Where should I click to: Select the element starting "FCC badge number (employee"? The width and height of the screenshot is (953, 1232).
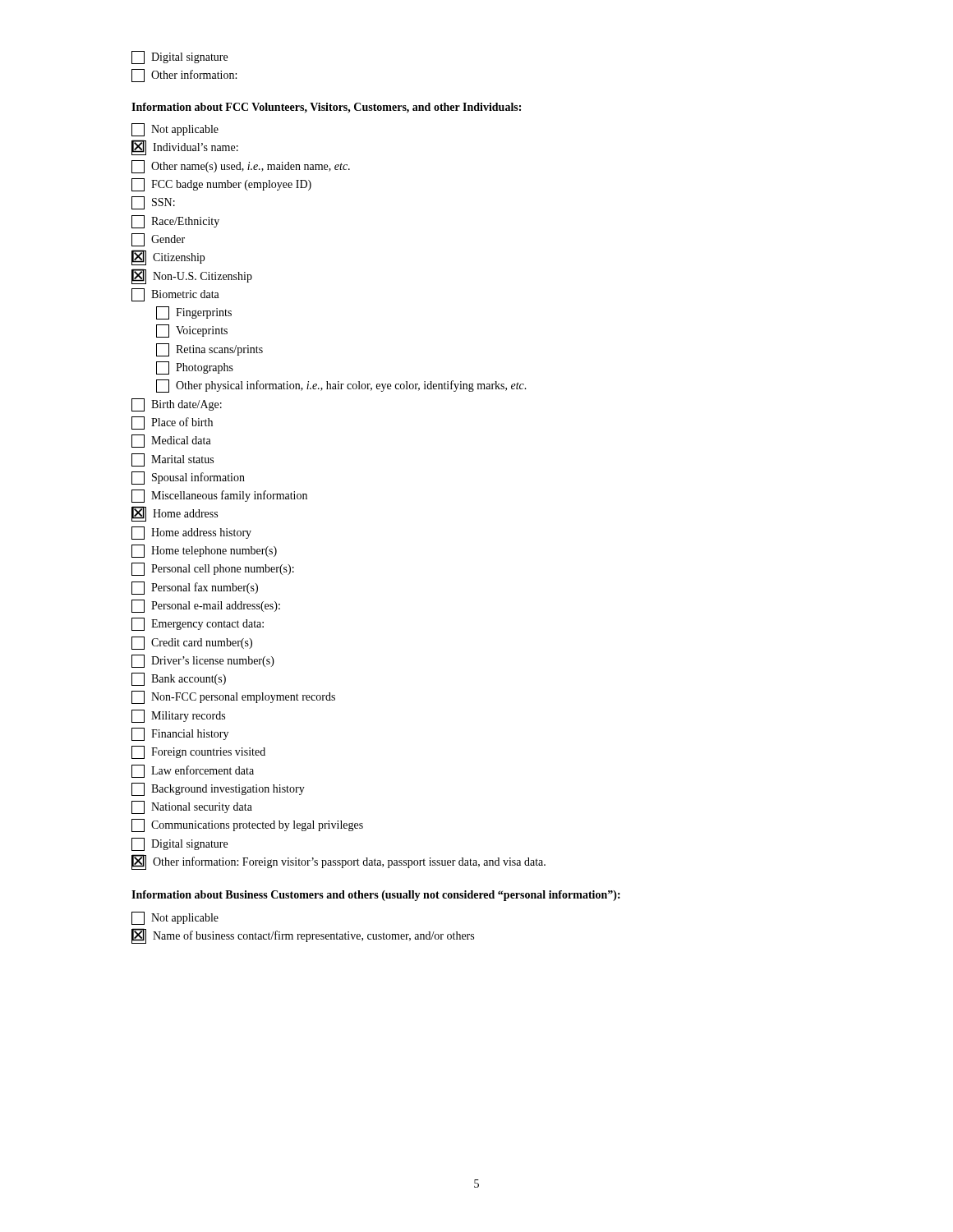click(221, 185)
